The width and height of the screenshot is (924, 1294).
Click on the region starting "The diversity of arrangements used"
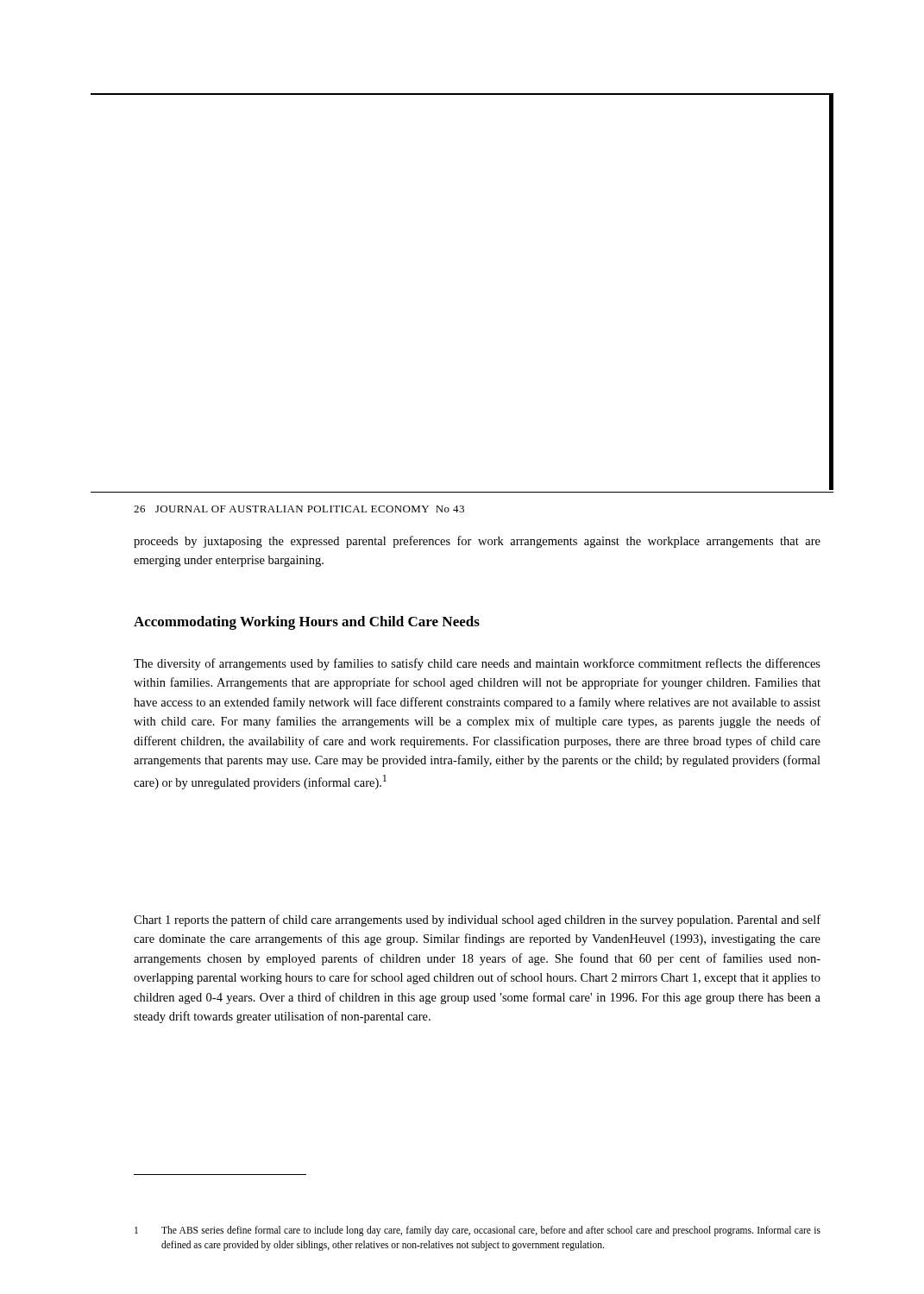477,723
